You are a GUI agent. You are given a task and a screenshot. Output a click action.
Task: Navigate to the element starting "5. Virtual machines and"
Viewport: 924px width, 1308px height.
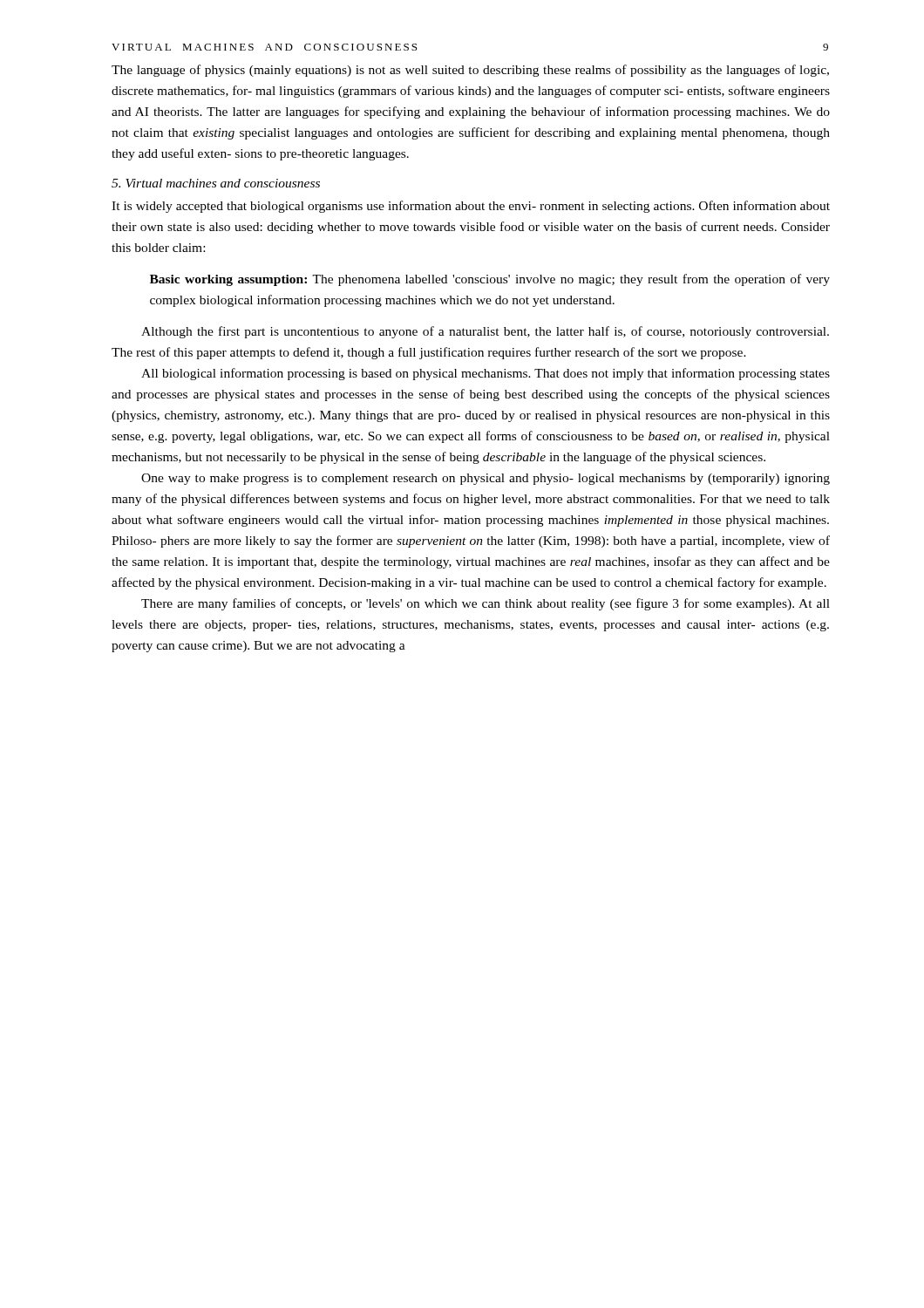(x=216, y=183)
